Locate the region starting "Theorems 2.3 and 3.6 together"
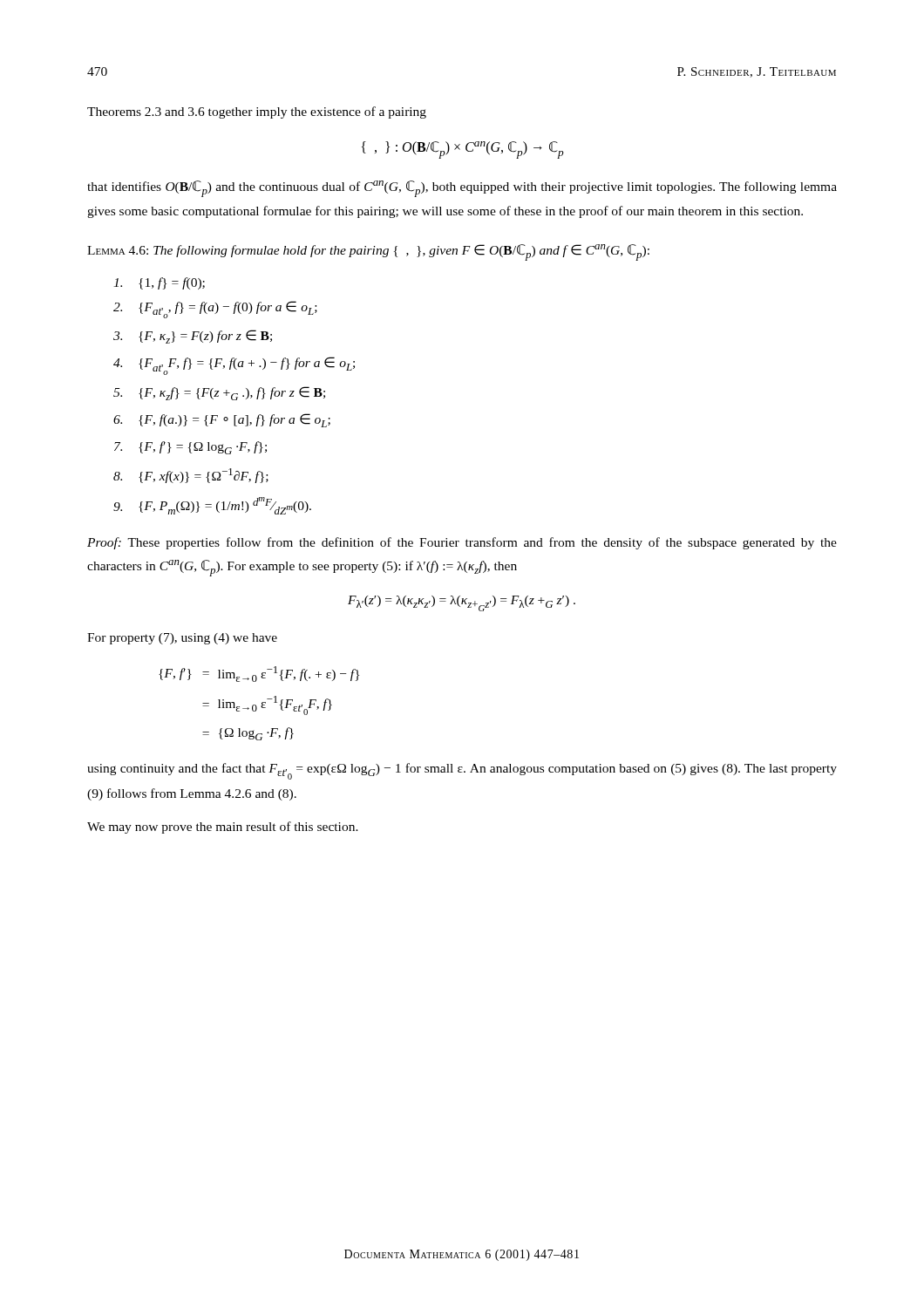924x1308 pixels. click(257, 112)
